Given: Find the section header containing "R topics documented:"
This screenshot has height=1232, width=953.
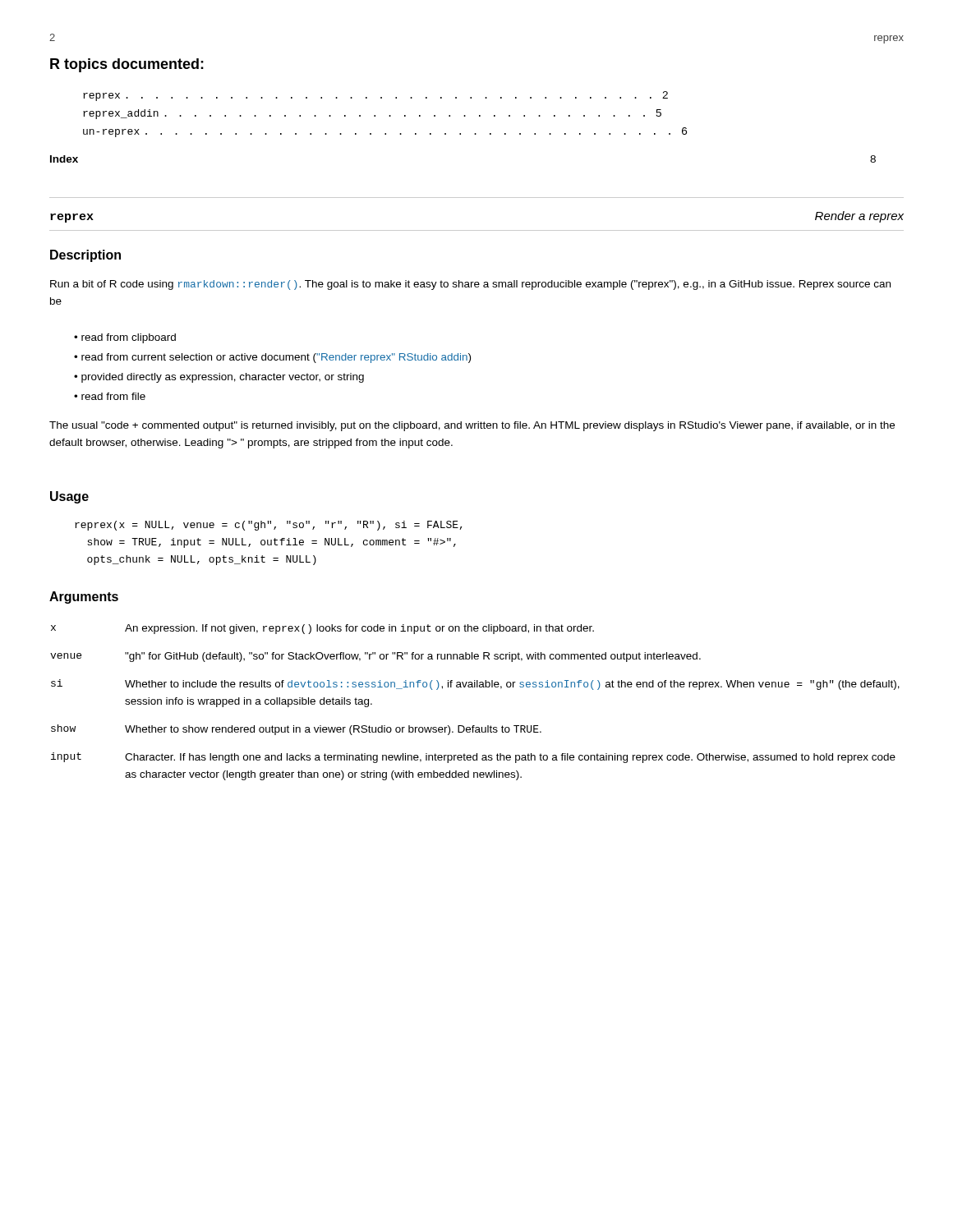Looking at the screenshot, I should (x=127, y=64).
